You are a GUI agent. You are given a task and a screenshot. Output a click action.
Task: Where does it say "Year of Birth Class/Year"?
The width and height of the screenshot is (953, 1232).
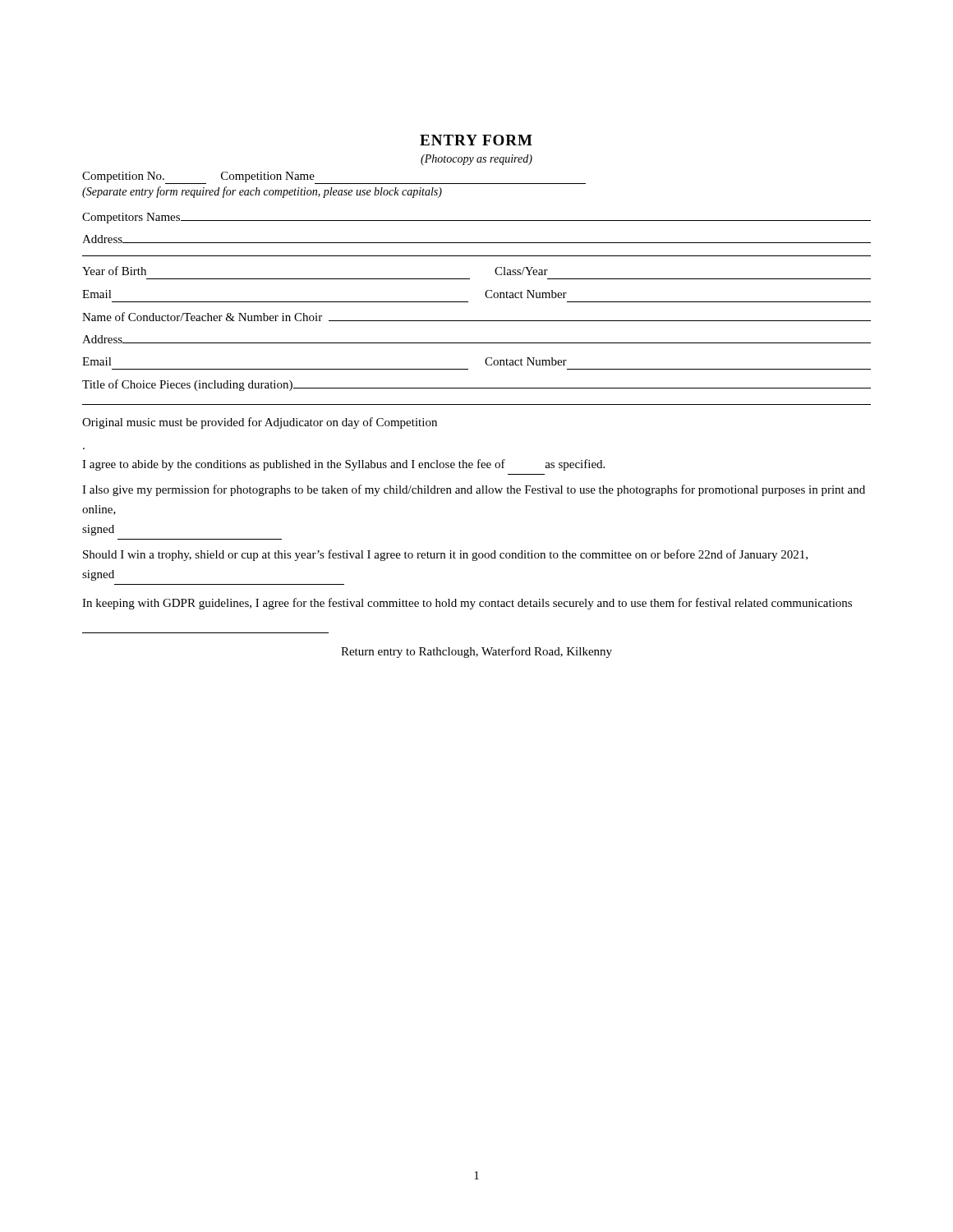476,272
